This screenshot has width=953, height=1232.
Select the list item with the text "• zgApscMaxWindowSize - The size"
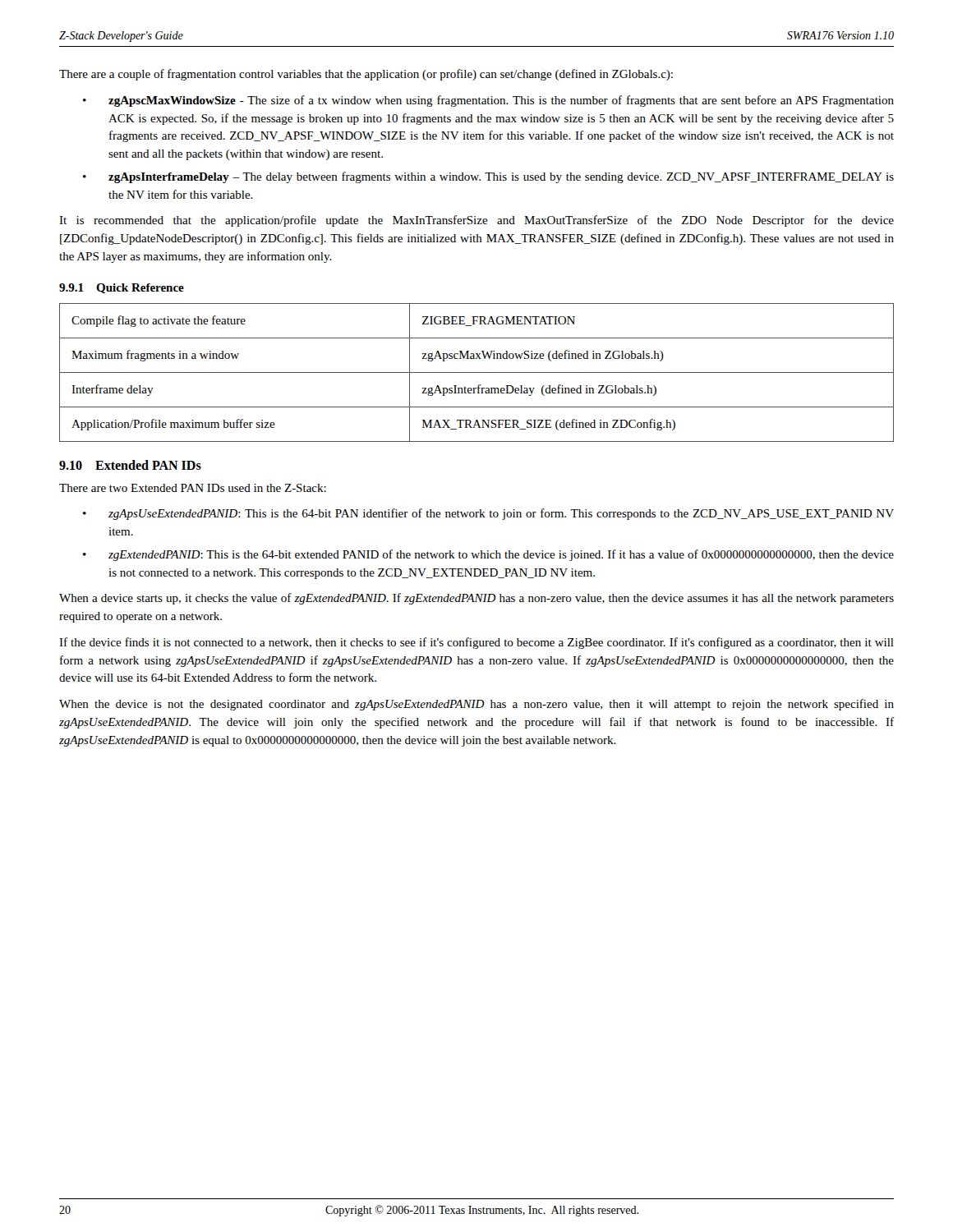(476, 128)
